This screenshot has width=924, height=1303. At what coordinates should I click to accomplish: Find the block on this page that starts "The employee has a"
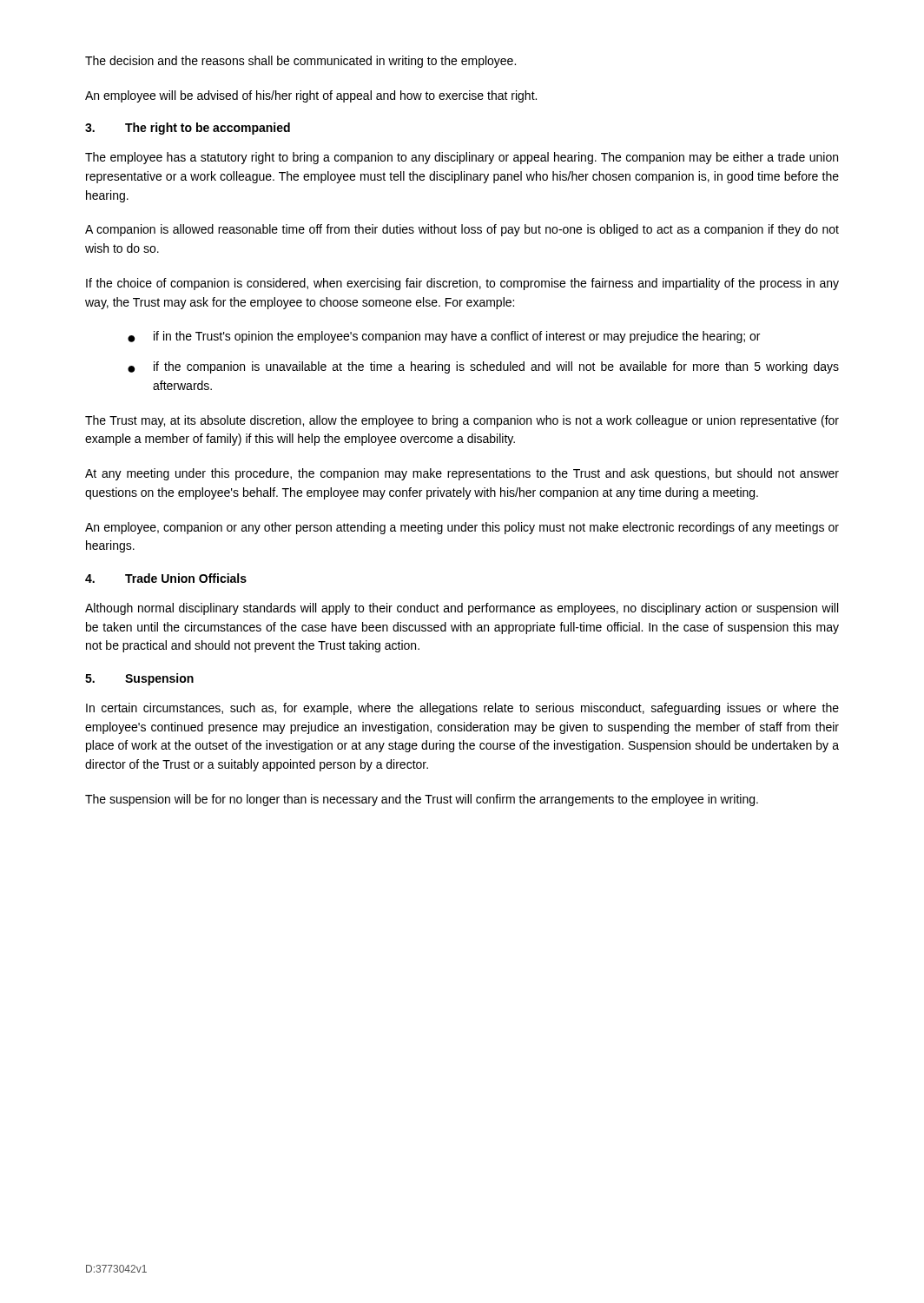coord(462,176)
